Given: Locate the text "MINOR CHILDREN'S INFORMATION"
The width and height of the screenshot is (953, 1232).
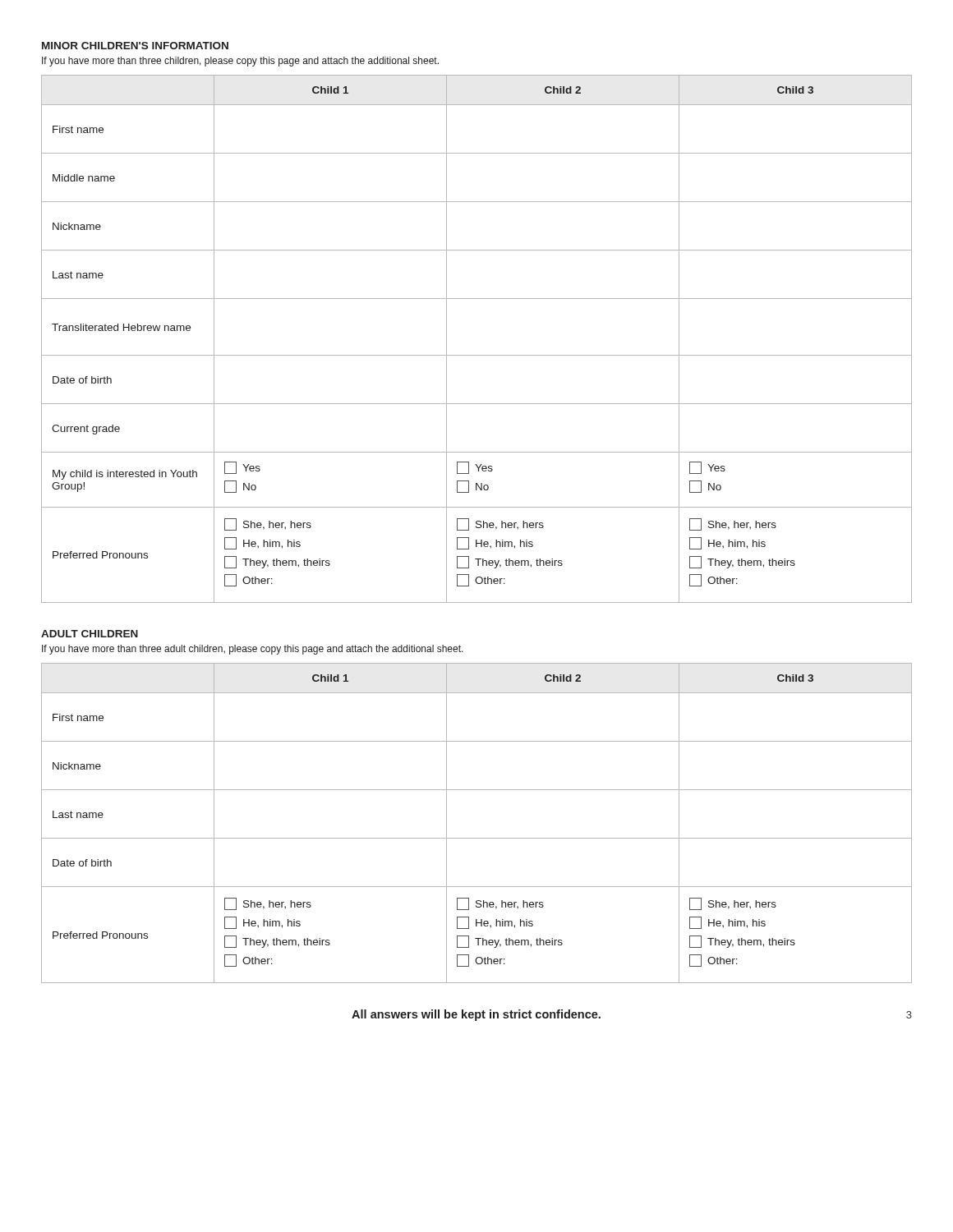Looking at the screenshot, I should point(135,46).
